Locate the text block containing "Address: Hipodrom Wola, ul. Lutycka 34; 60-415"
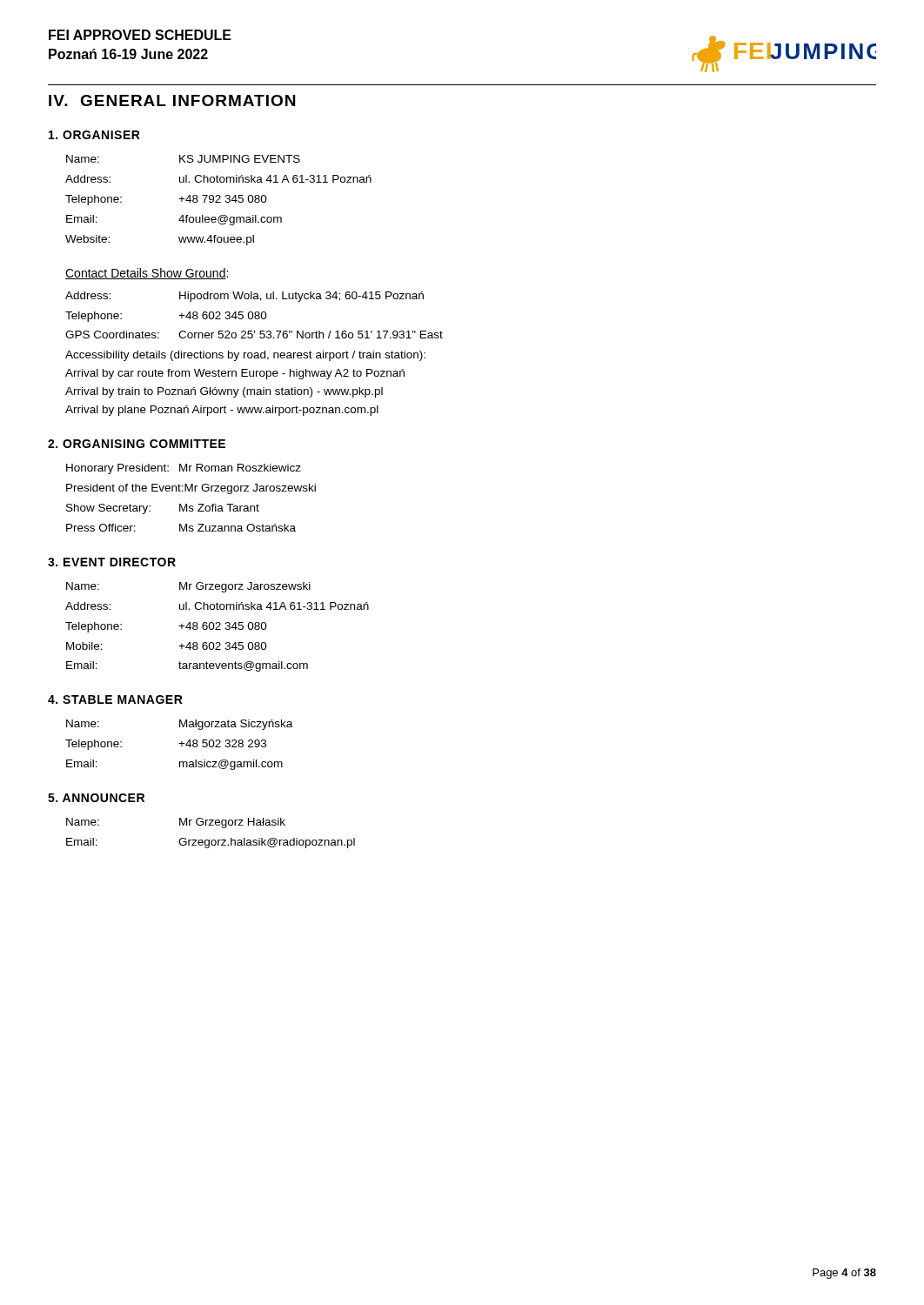 pyautogui.click(x=244, y=297)
